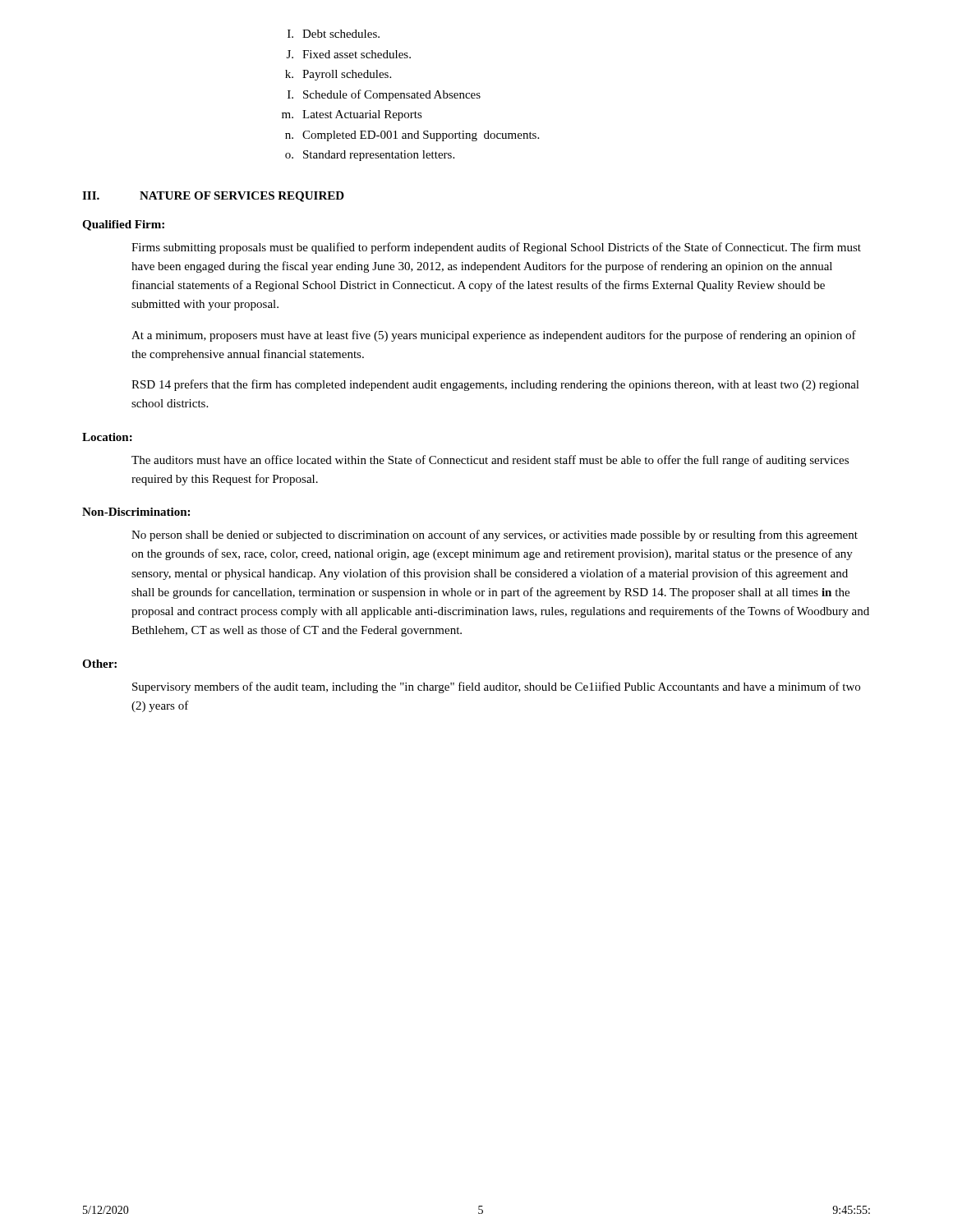Locate the text block that reads "The auditors must have an office"
This screenshot has width=953, height=1232.
coord(490,469)
